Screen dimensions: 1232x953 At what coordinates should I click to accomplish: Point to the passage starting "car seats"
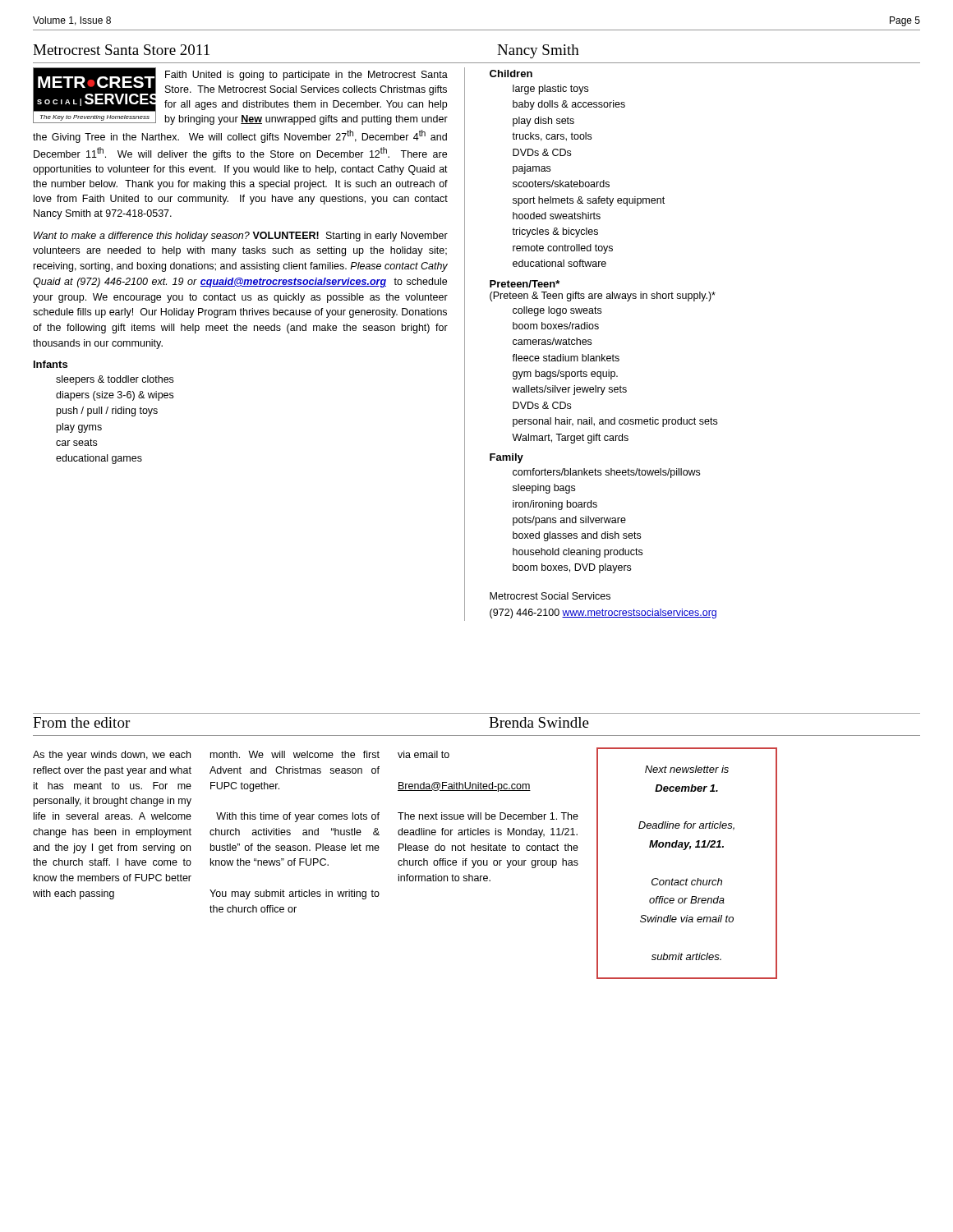77,443
